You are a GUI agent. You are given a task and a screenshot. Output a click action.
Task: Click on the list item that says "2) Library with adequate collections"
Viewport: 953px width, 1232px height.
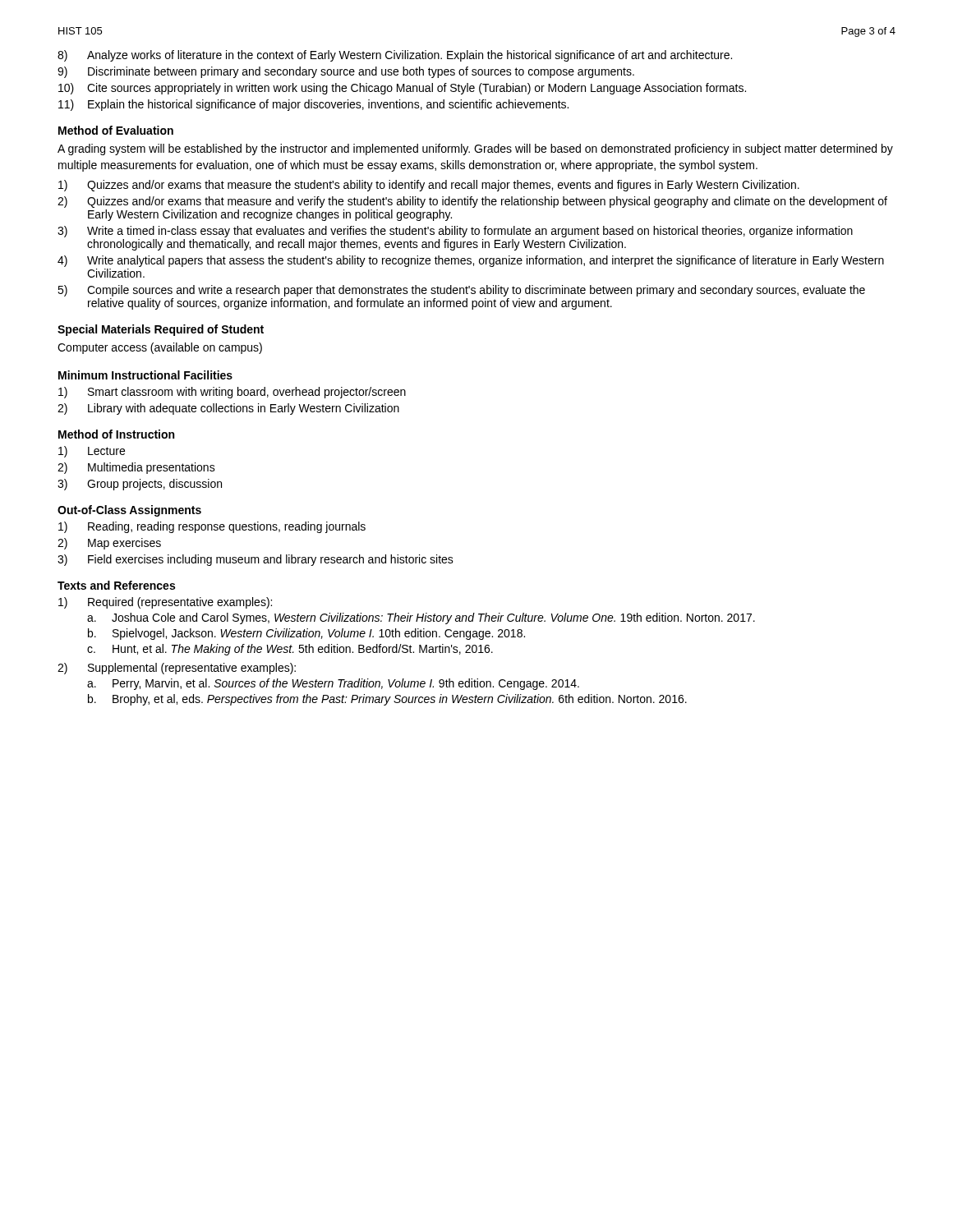coord(228,409)
